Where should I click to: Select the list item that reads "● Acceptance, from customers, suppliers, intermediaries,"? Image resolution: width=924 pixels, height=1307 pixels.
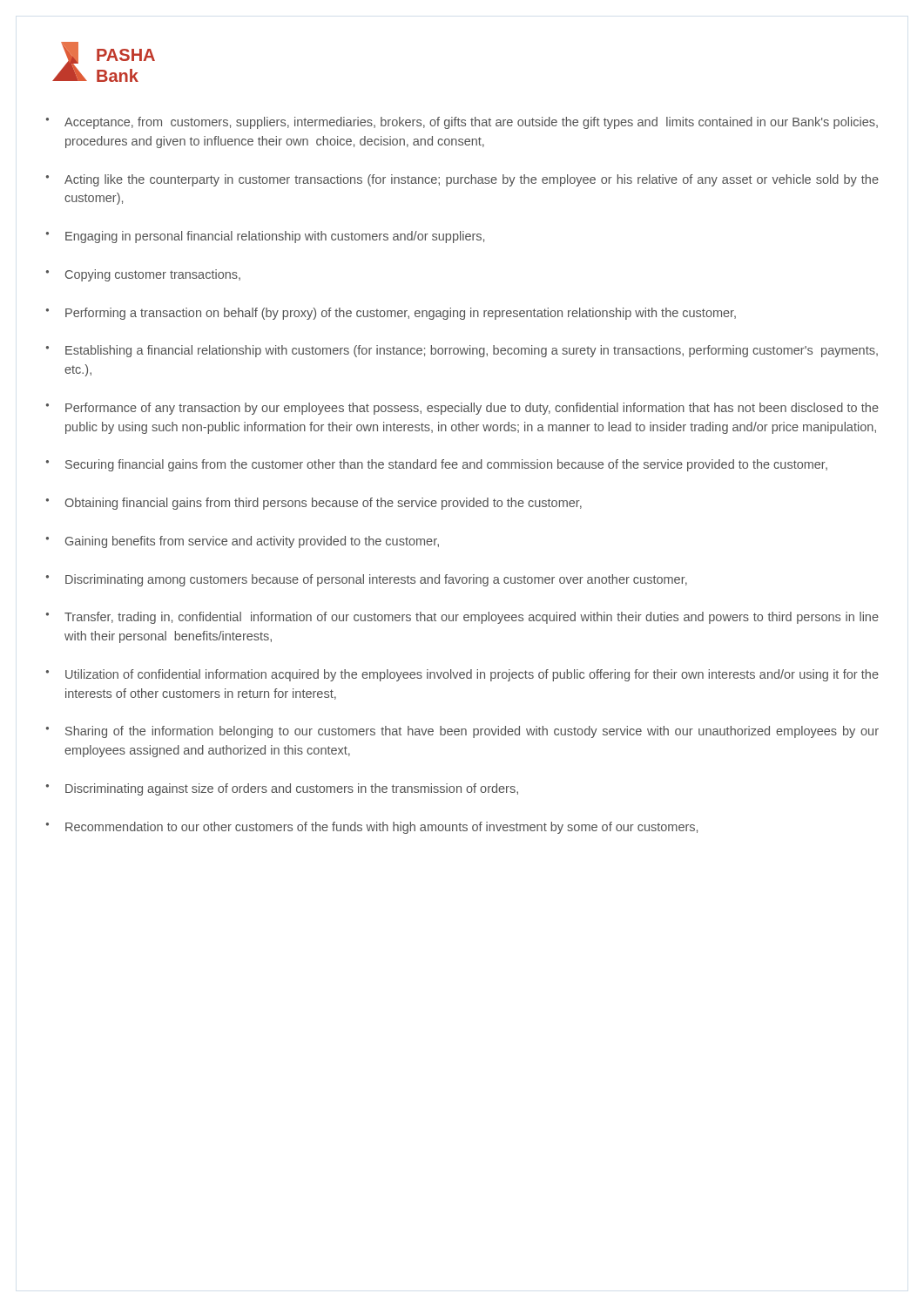[x=462, y=132]
